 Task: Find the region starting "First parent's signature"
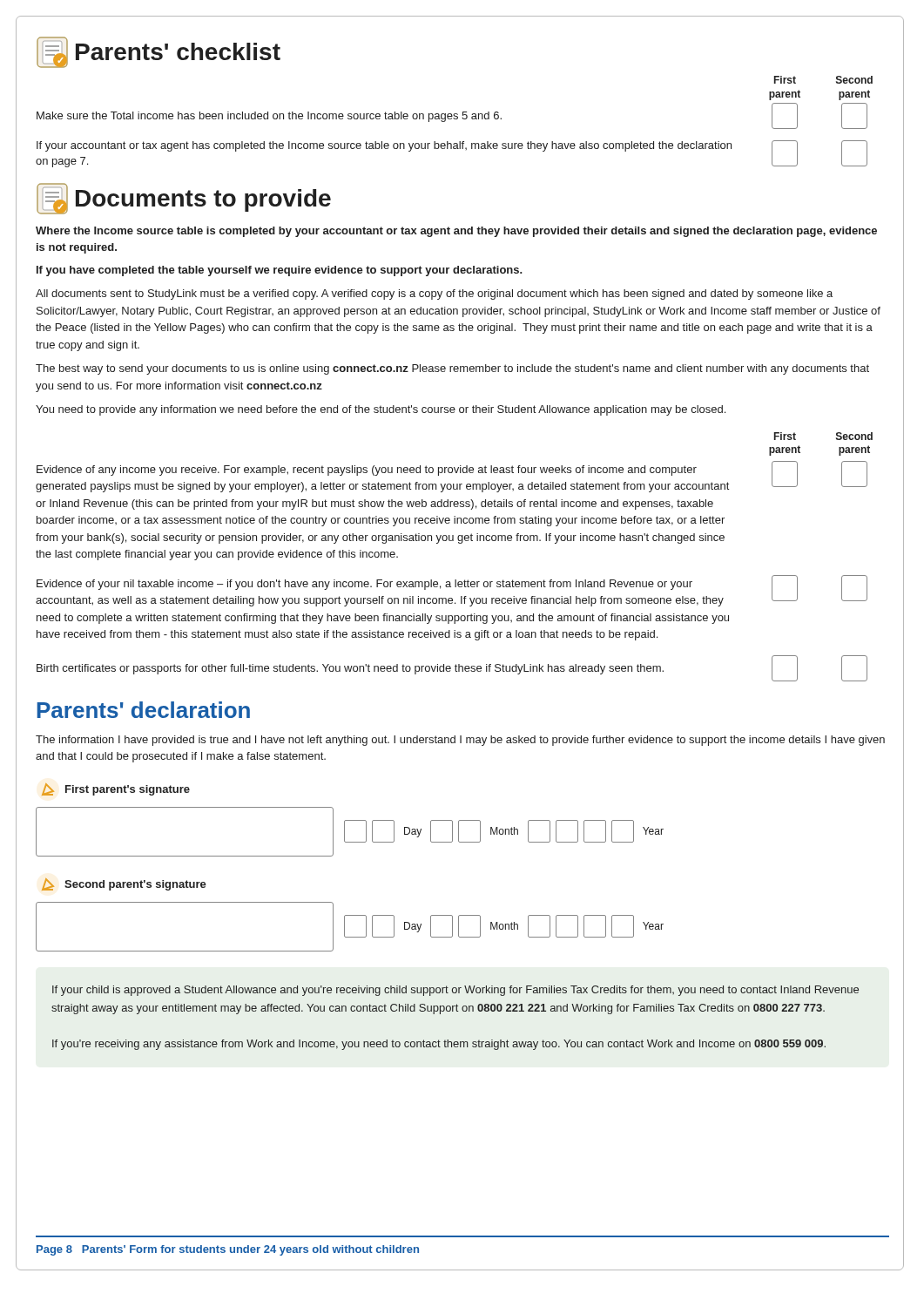113,789
